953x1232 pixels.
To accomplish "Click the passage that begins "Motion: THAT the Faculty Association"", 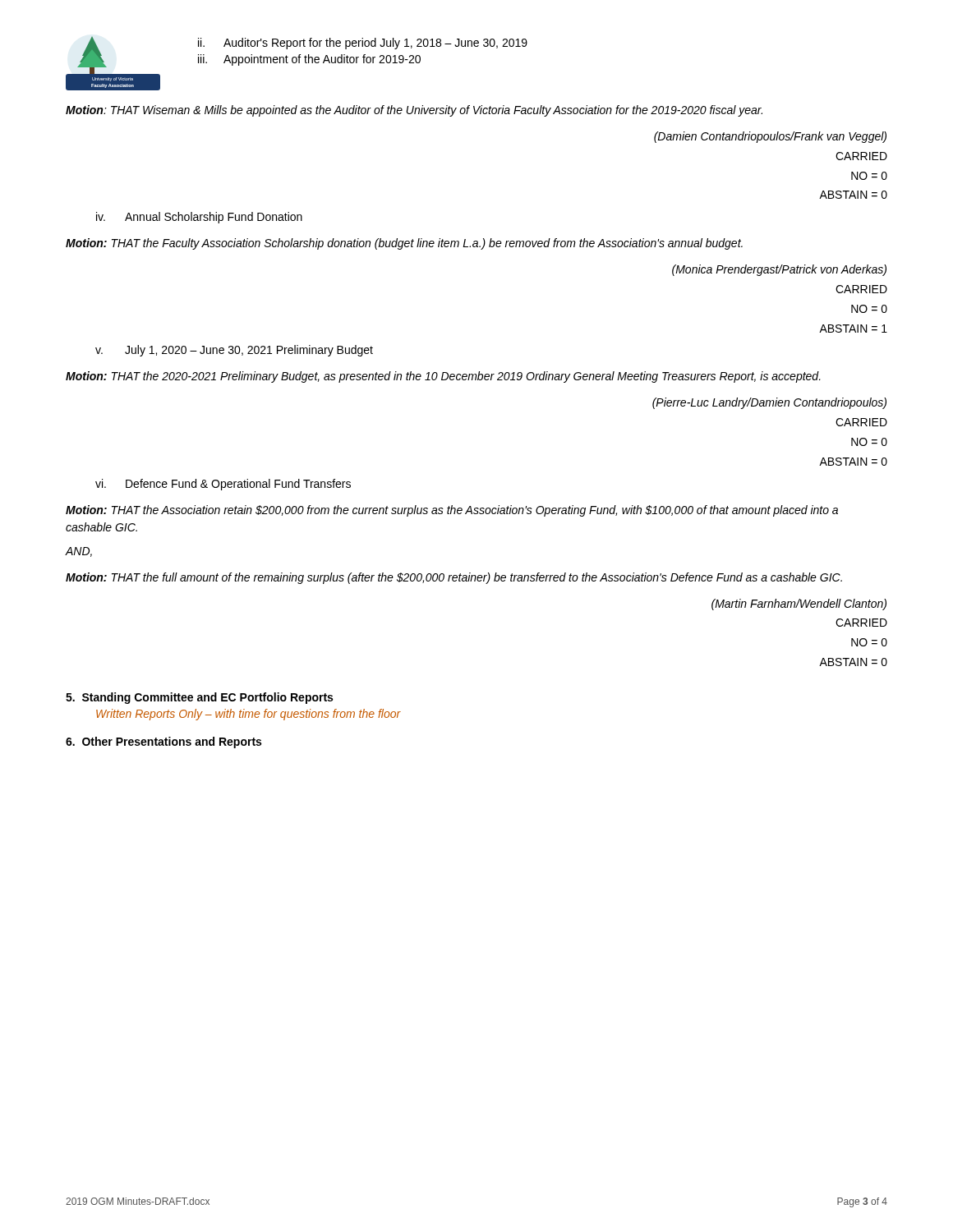I will (x=405, y=243).
